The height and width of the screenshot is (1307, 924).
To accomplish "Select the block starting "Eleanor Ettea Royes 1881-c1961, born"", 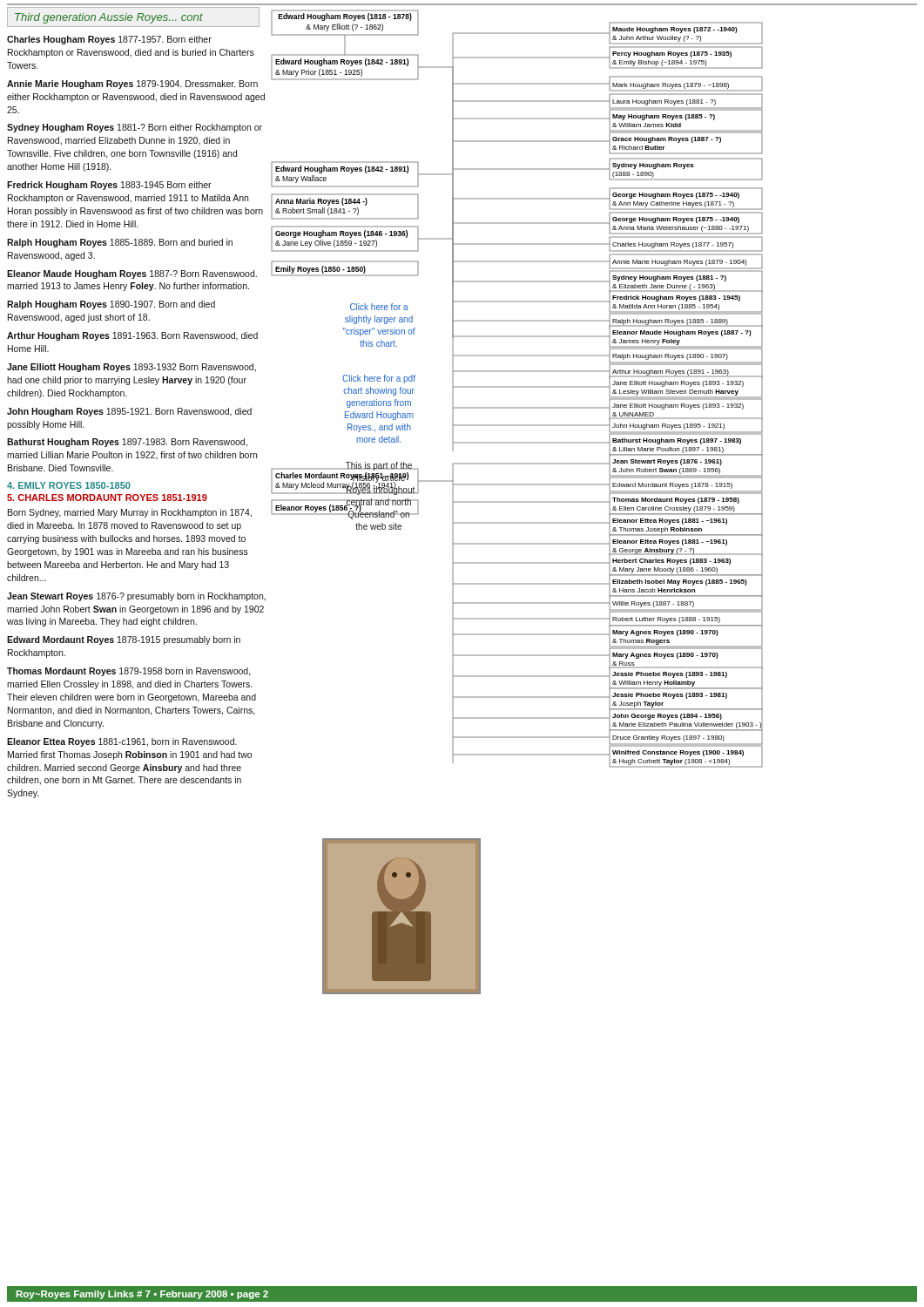I will pyautogui.click(x=130, y=767).
